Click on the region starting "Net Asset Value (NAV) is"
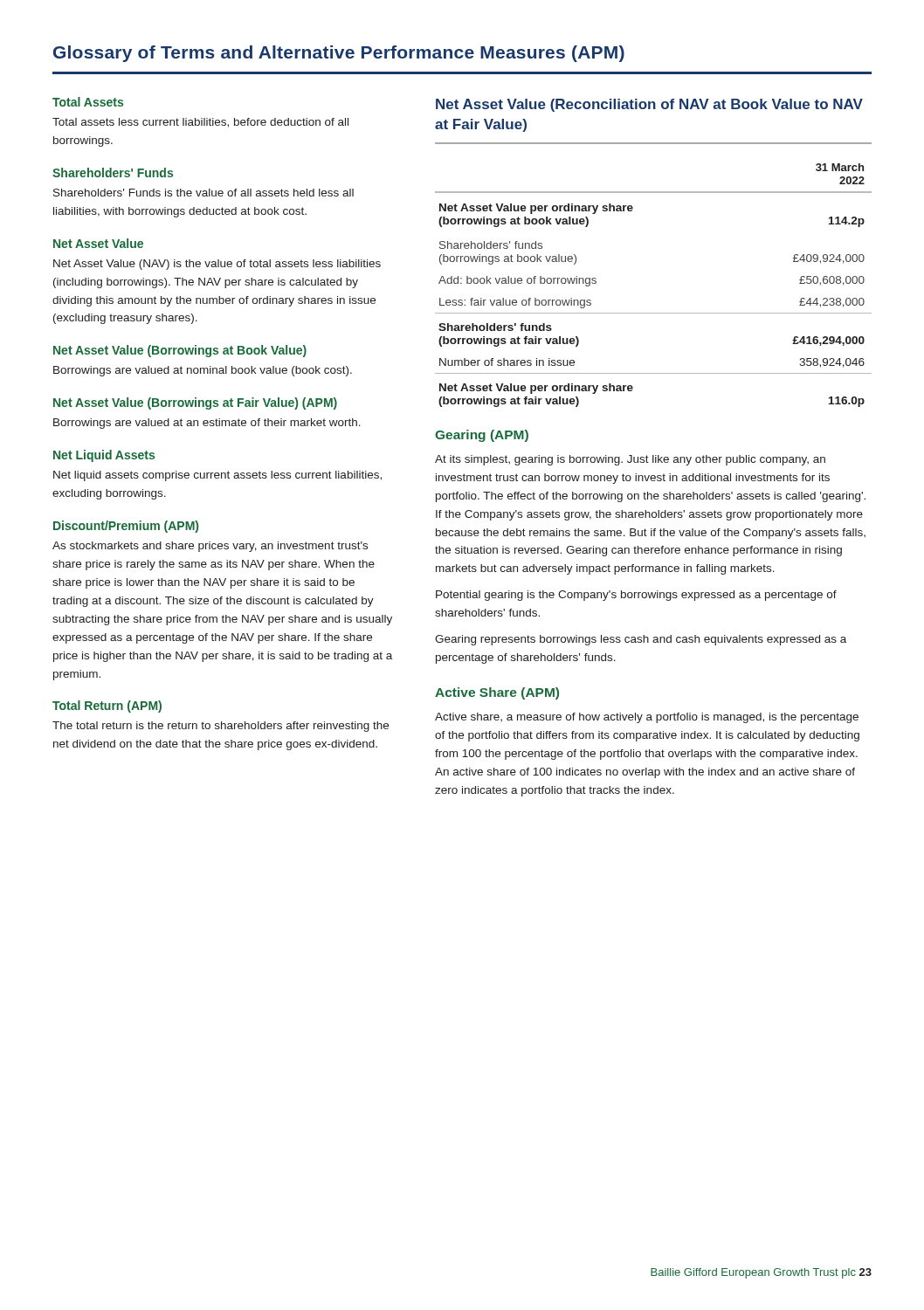The width and height of the screenshot is (924, 1310). (217, 290)
